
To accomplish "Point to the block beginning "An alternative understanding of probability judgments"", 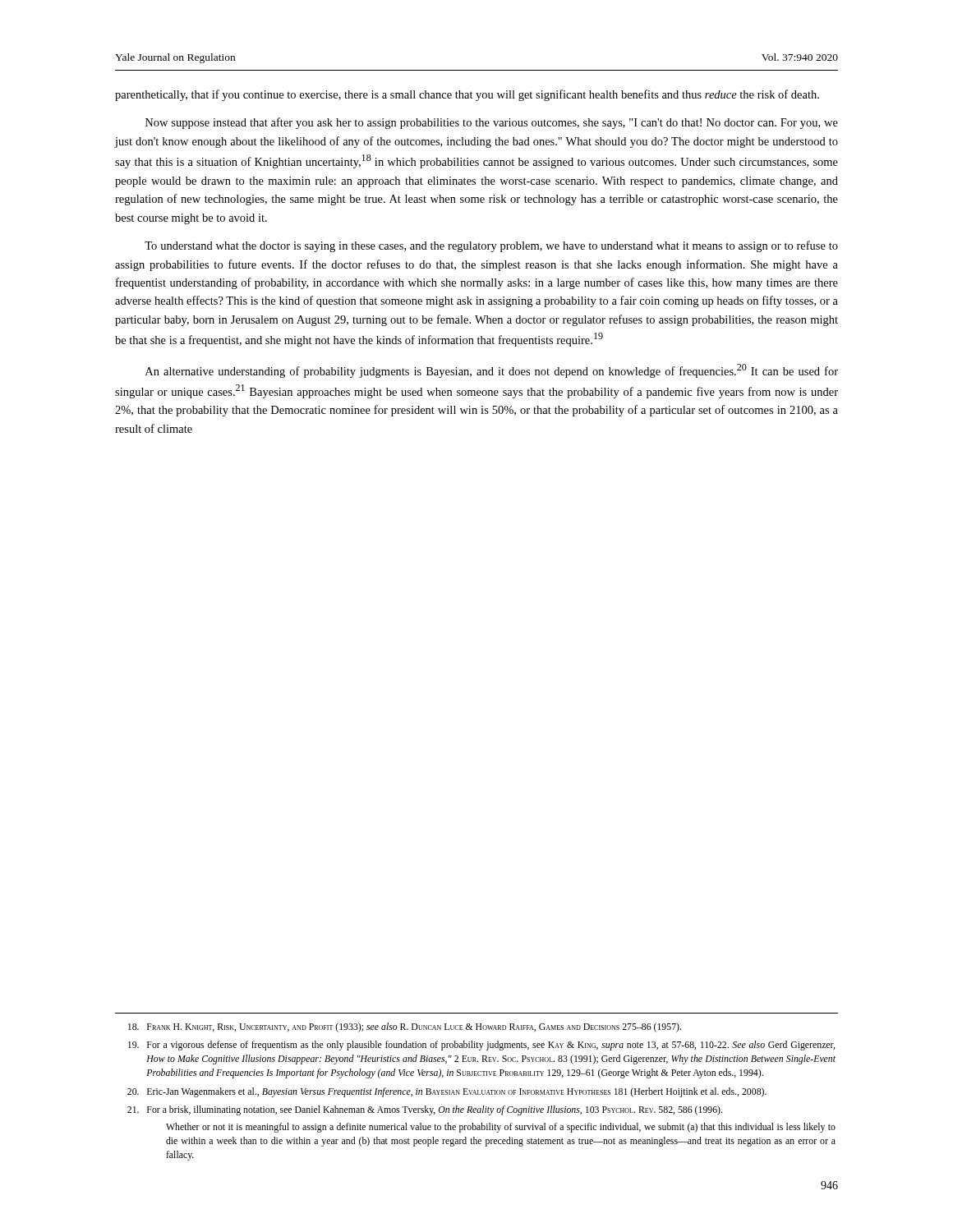I will pos(476,399).
